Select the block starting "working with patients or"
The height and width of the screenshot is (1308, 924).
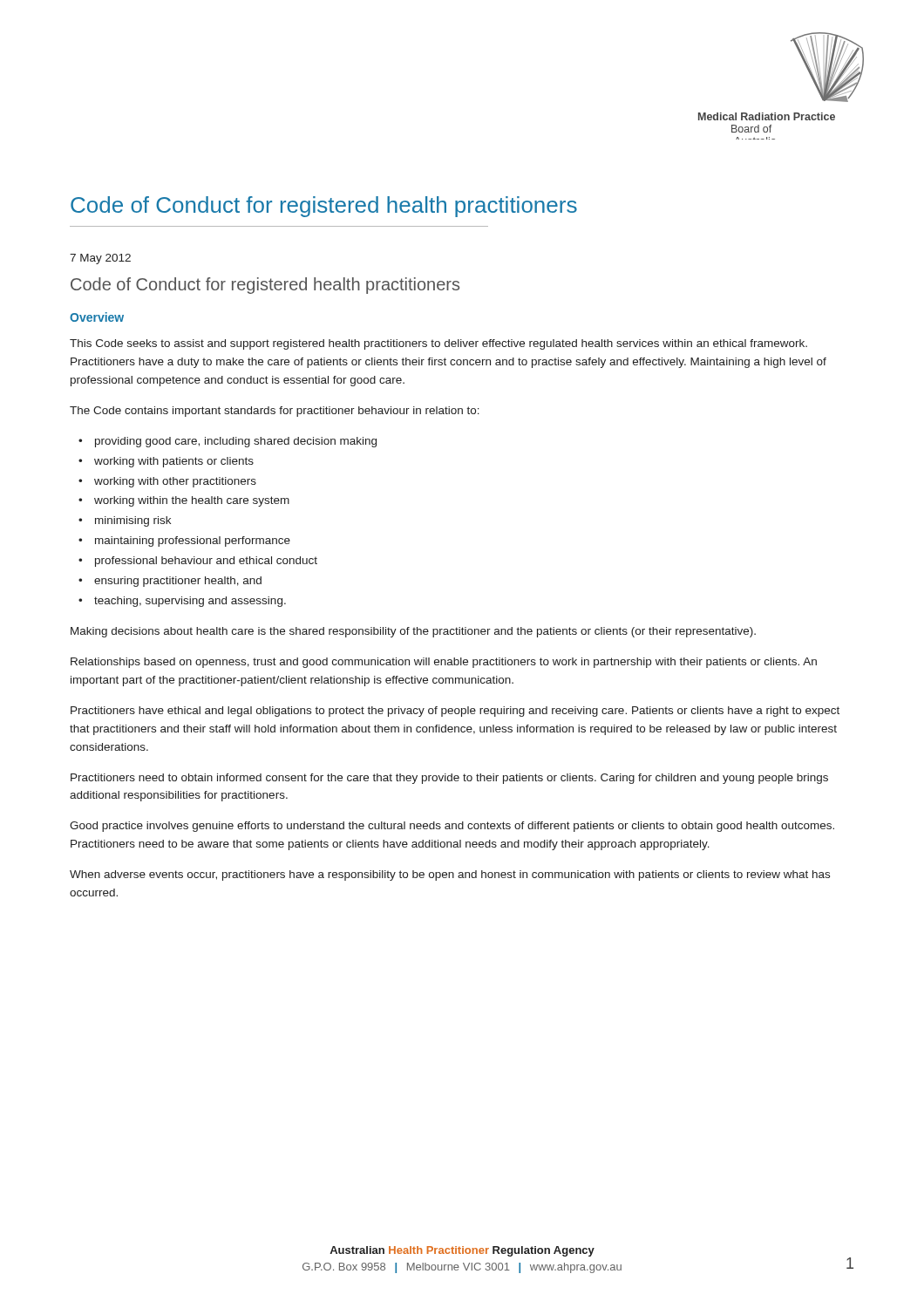(x=174, y=461)
